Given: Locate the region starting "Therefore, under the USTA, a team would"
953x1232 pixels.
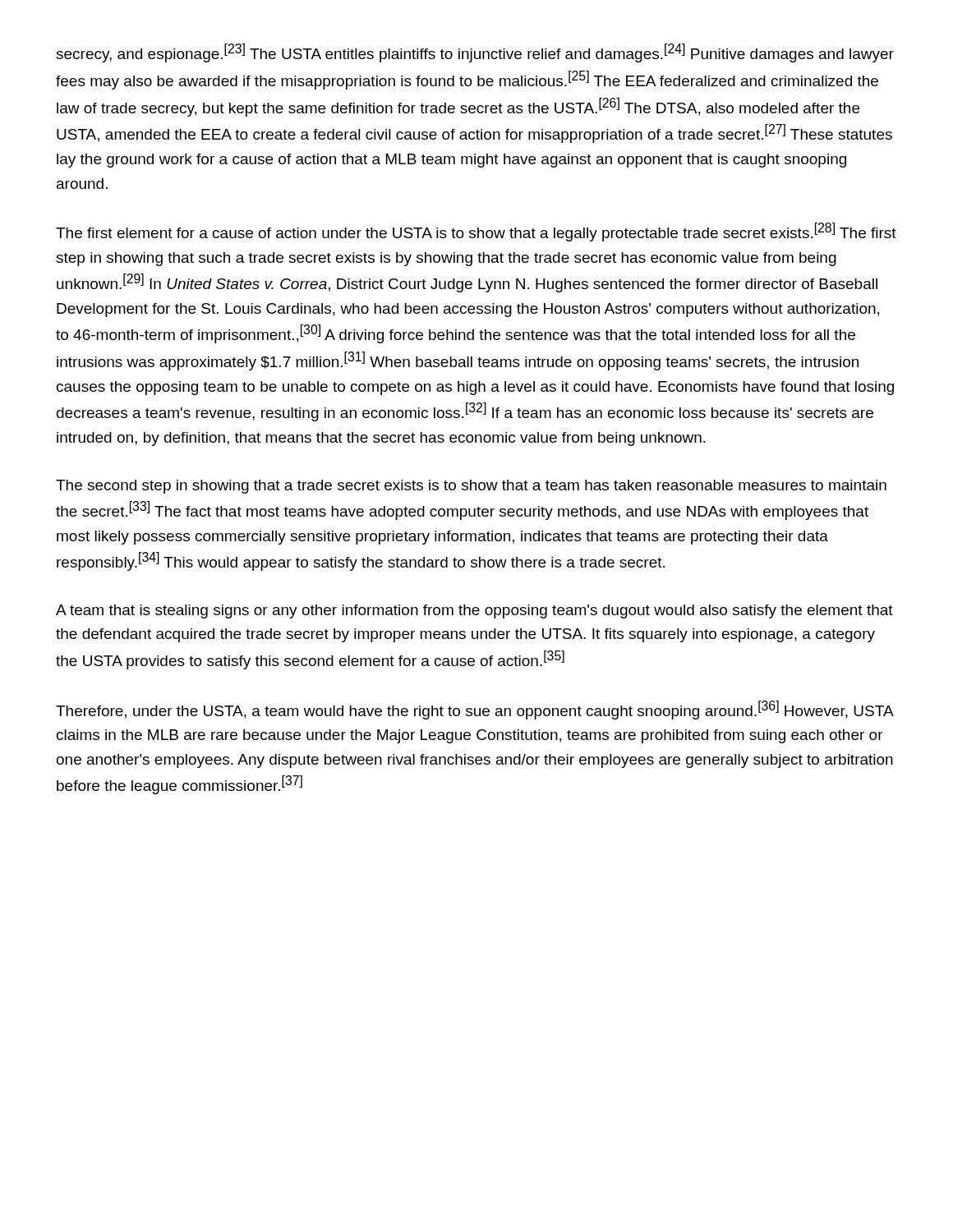Looking at the screenshot, I should [x=475, y=747].
